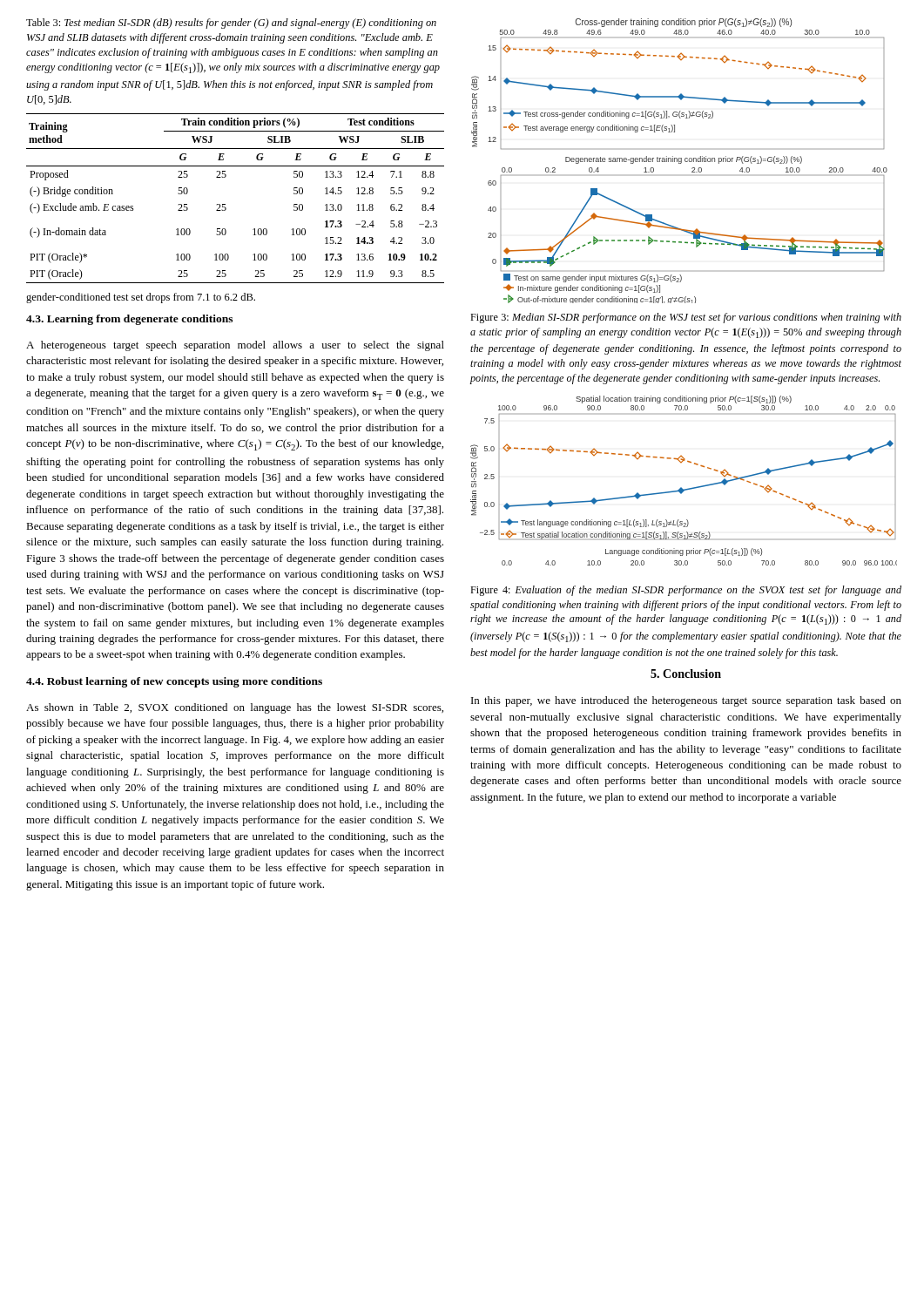The image size is (924, 1307).
Task: Point to the caption beginning "Figure 4: Evaluation of the median"
Action: click(686, 621)
